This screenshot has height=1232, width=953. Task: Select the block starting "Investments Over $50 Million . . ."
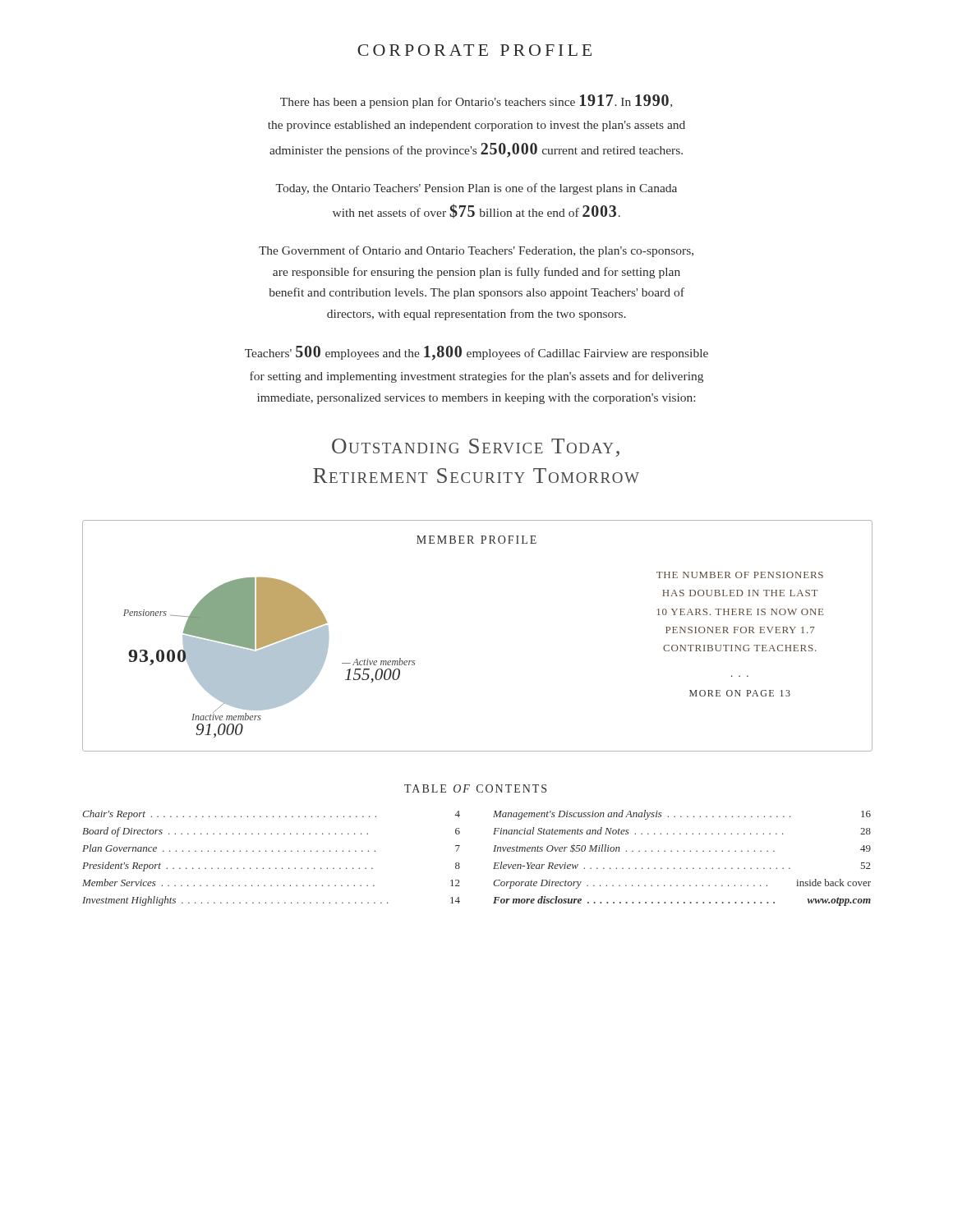click(x=682, y=849)
